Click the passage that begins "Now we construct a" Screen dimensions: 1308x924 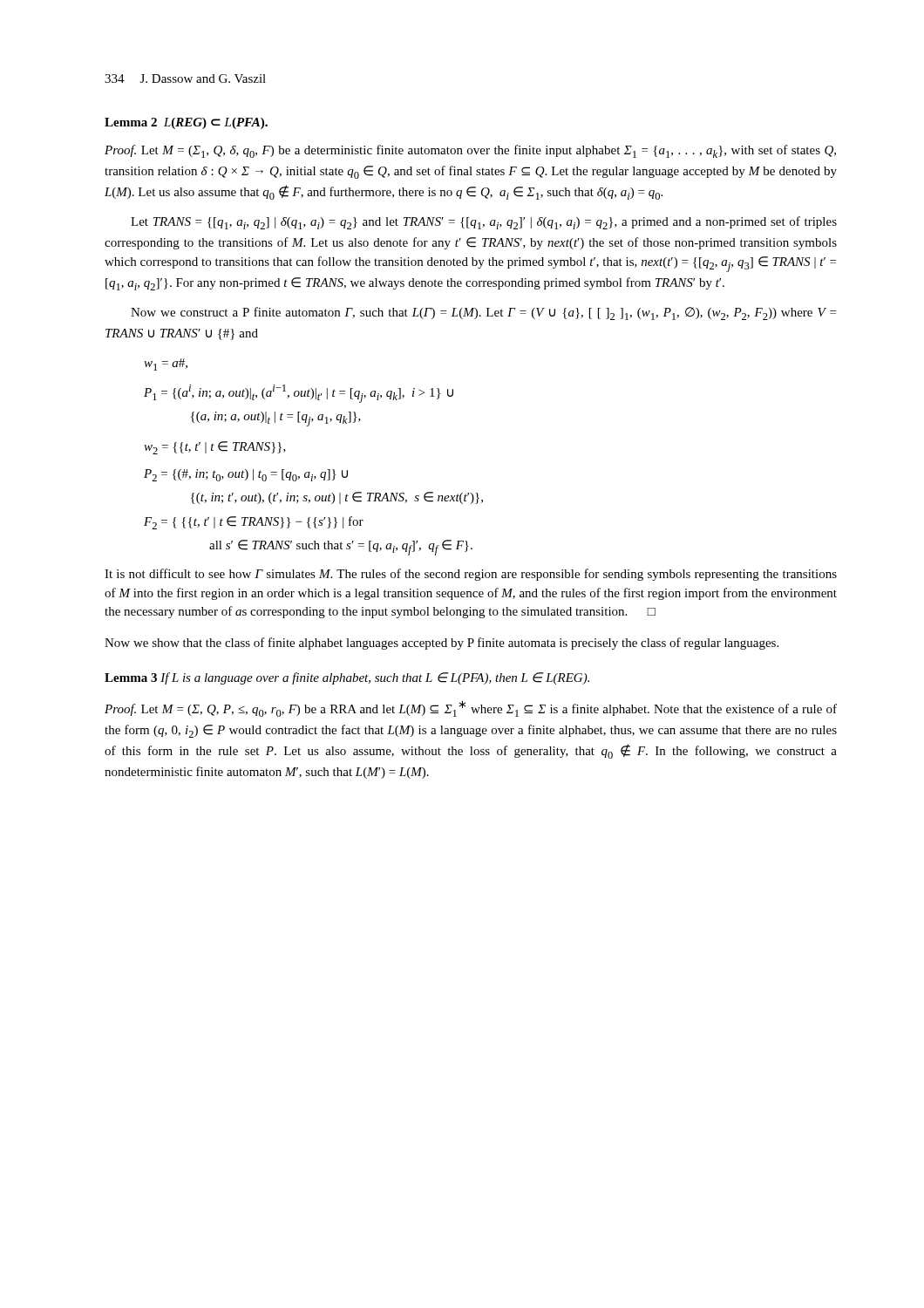pos(471,323)
